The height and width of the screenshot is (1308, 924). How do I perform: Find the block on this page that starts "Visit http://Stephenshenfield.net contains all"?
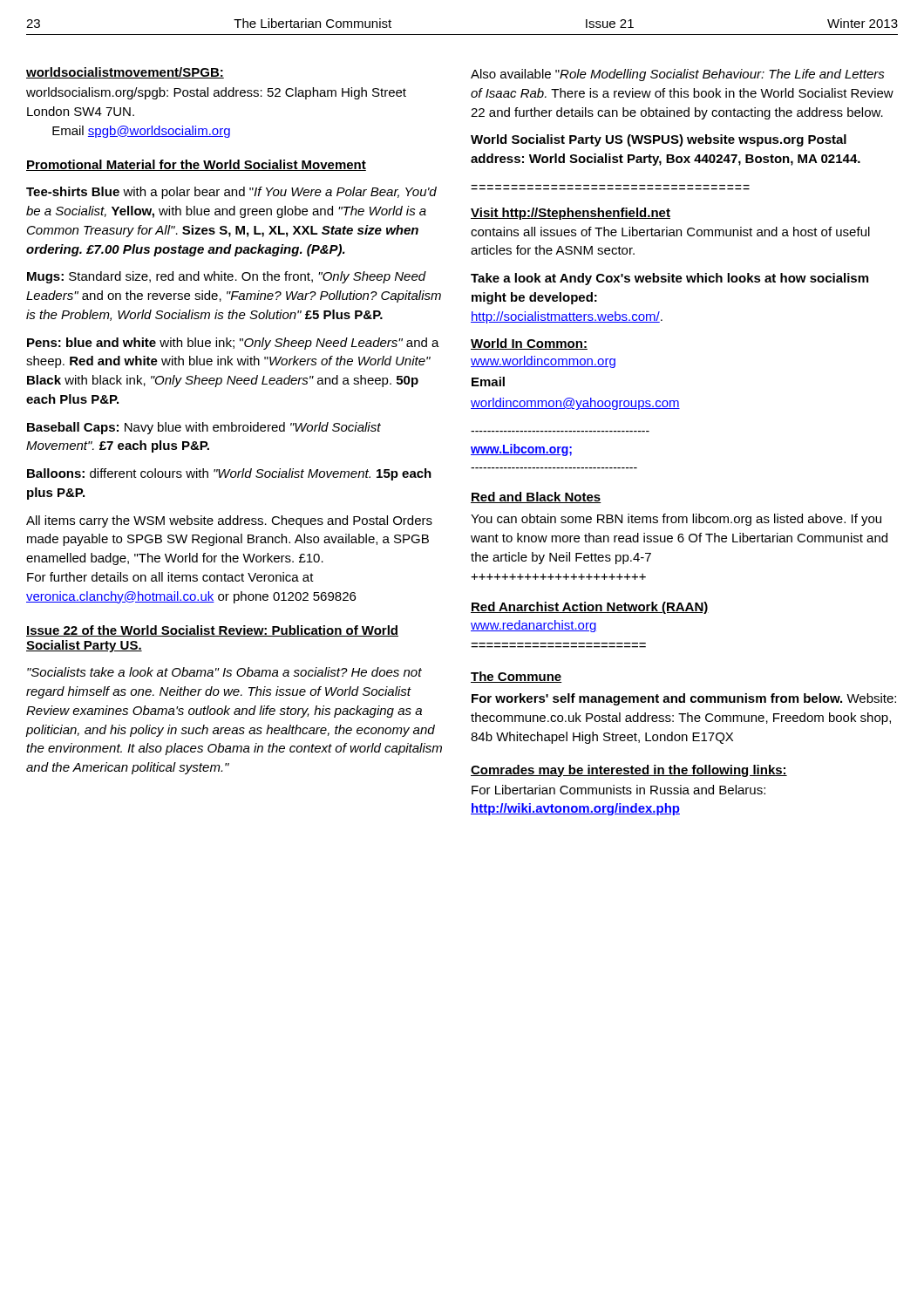[x=670, y=231]
